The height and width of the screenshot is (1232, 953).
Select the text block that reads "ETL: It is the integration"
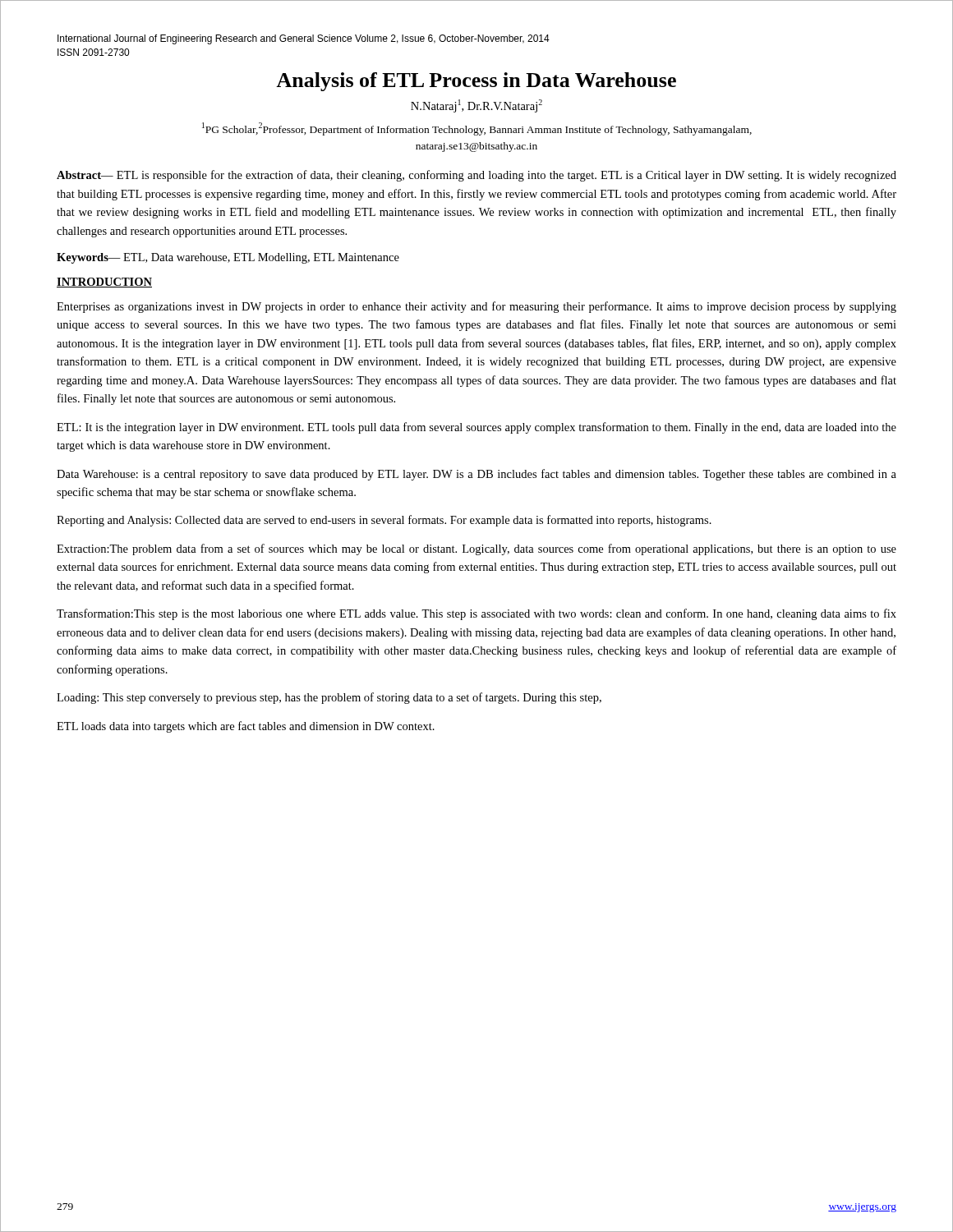(476, 436)
